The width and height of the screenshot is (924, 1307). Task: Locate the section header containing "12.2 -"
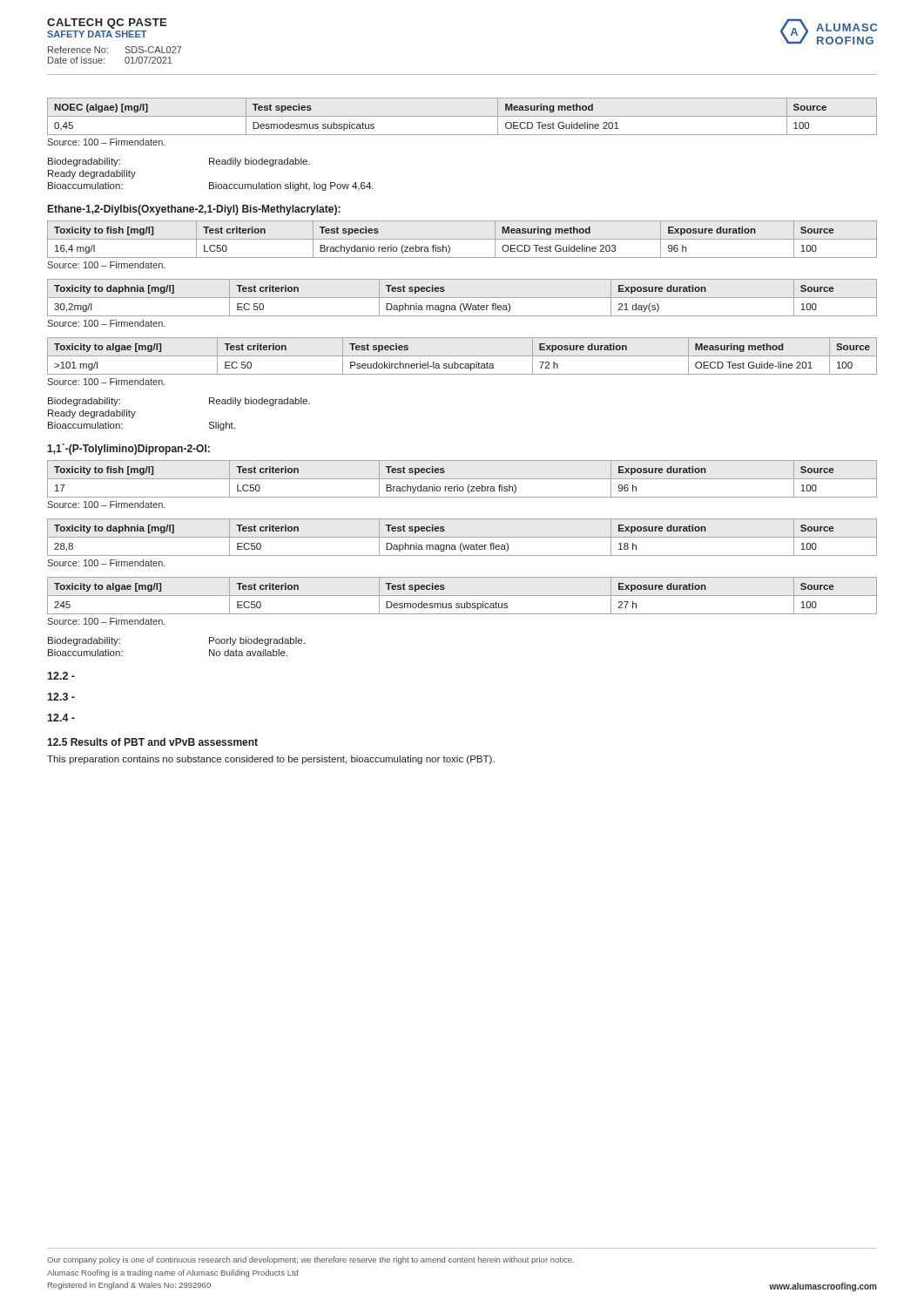coord(61,676)
